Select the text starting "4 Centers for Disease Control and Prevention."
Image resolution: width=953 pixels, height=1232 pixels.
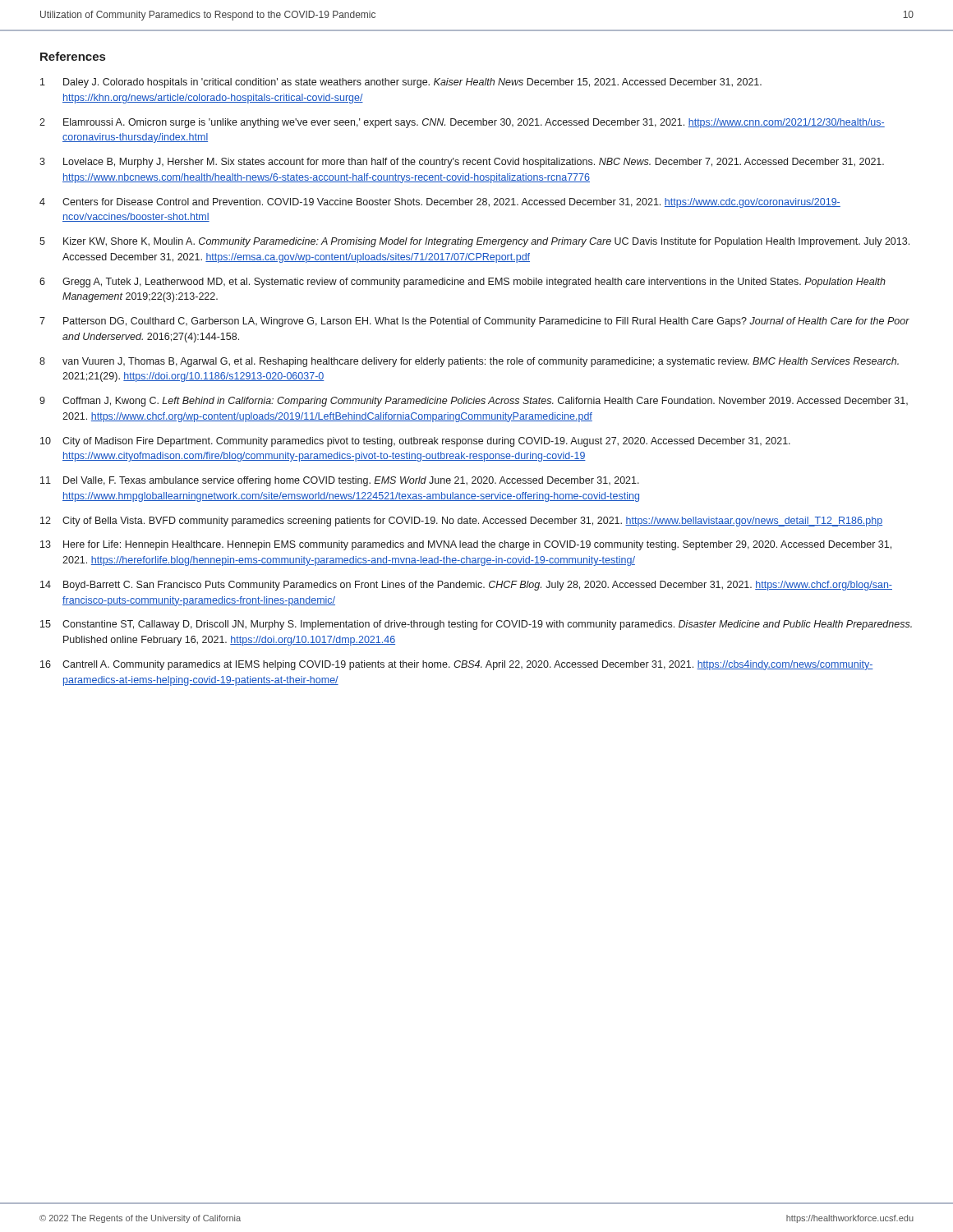[x=476, y=210]
